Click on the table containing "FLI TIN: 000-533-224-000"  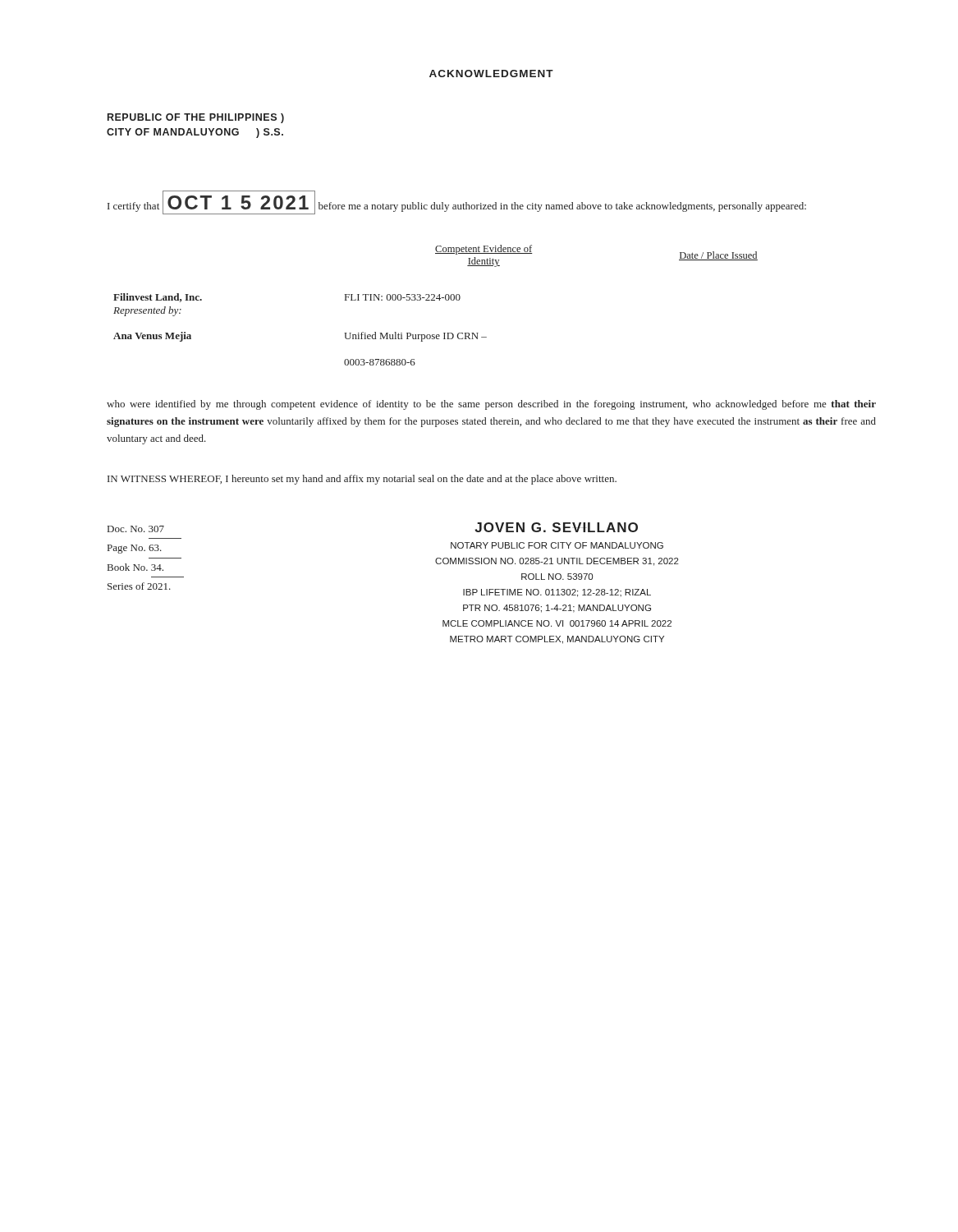point(491,307)
